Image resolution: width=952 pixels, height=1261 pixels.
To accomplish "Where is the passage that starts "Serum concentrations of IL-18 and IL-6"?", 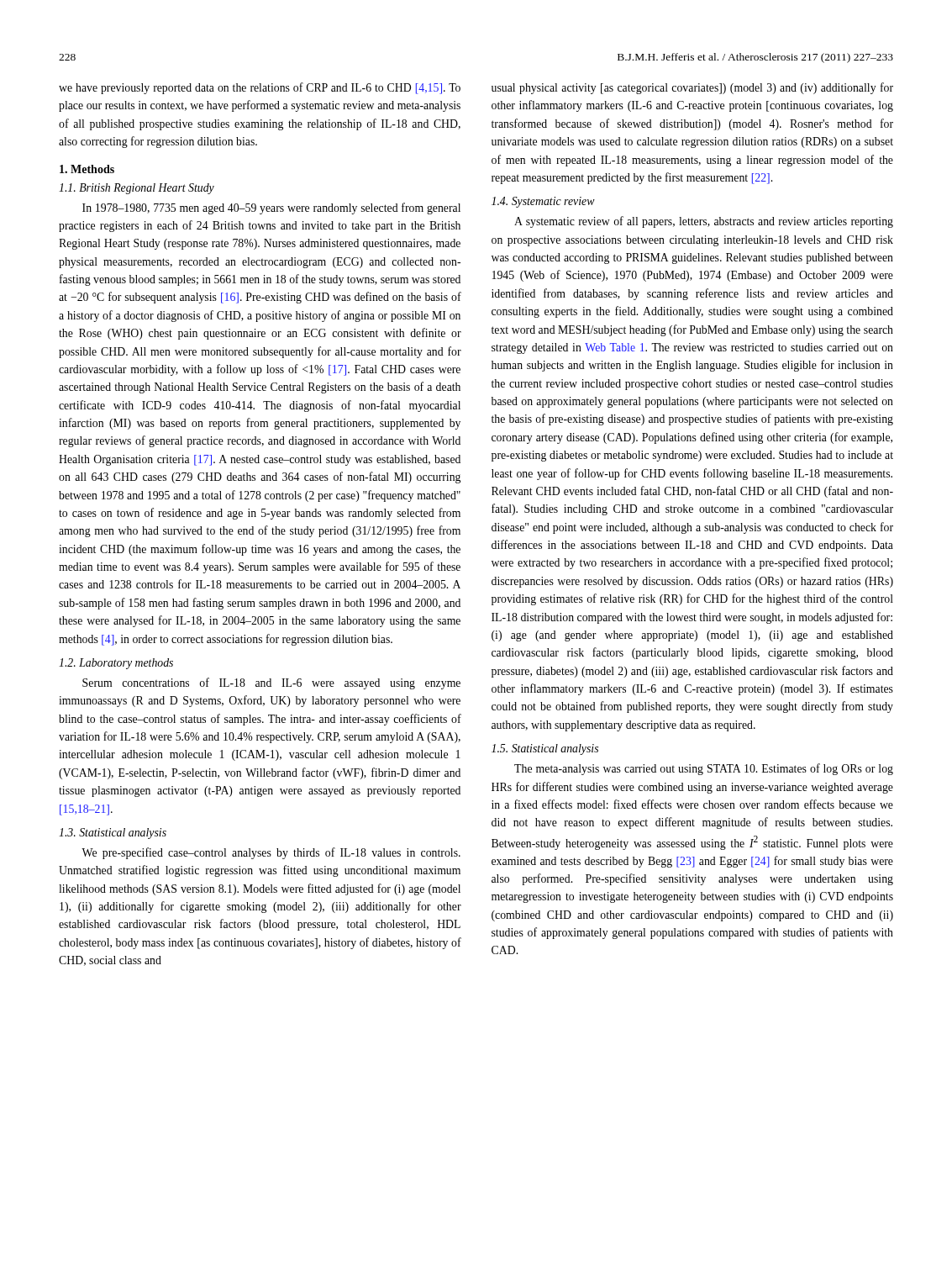I will click(260, 746).
